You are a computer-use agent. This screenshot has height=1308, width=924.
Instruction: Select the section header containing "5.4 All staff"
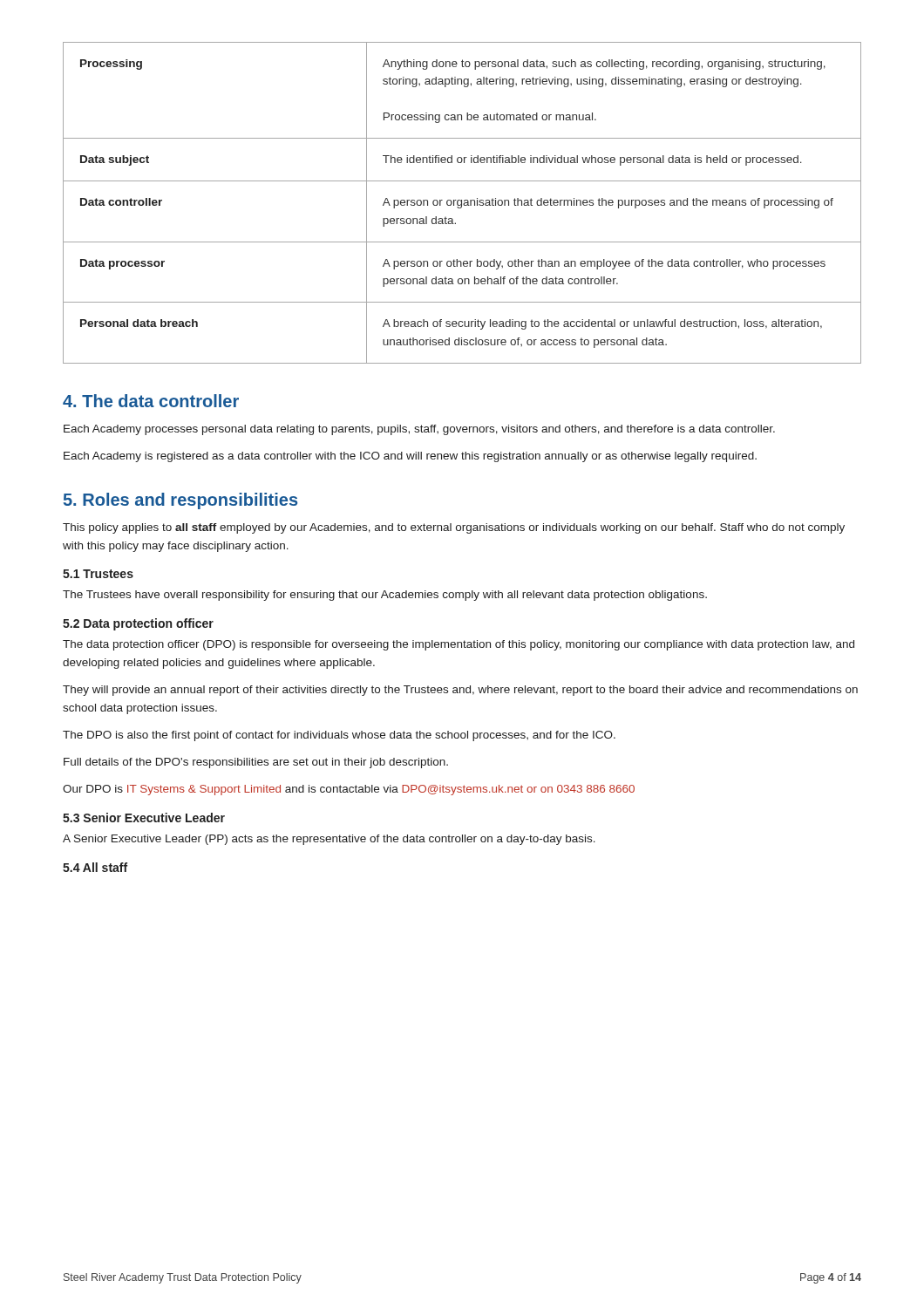(95, 867)
